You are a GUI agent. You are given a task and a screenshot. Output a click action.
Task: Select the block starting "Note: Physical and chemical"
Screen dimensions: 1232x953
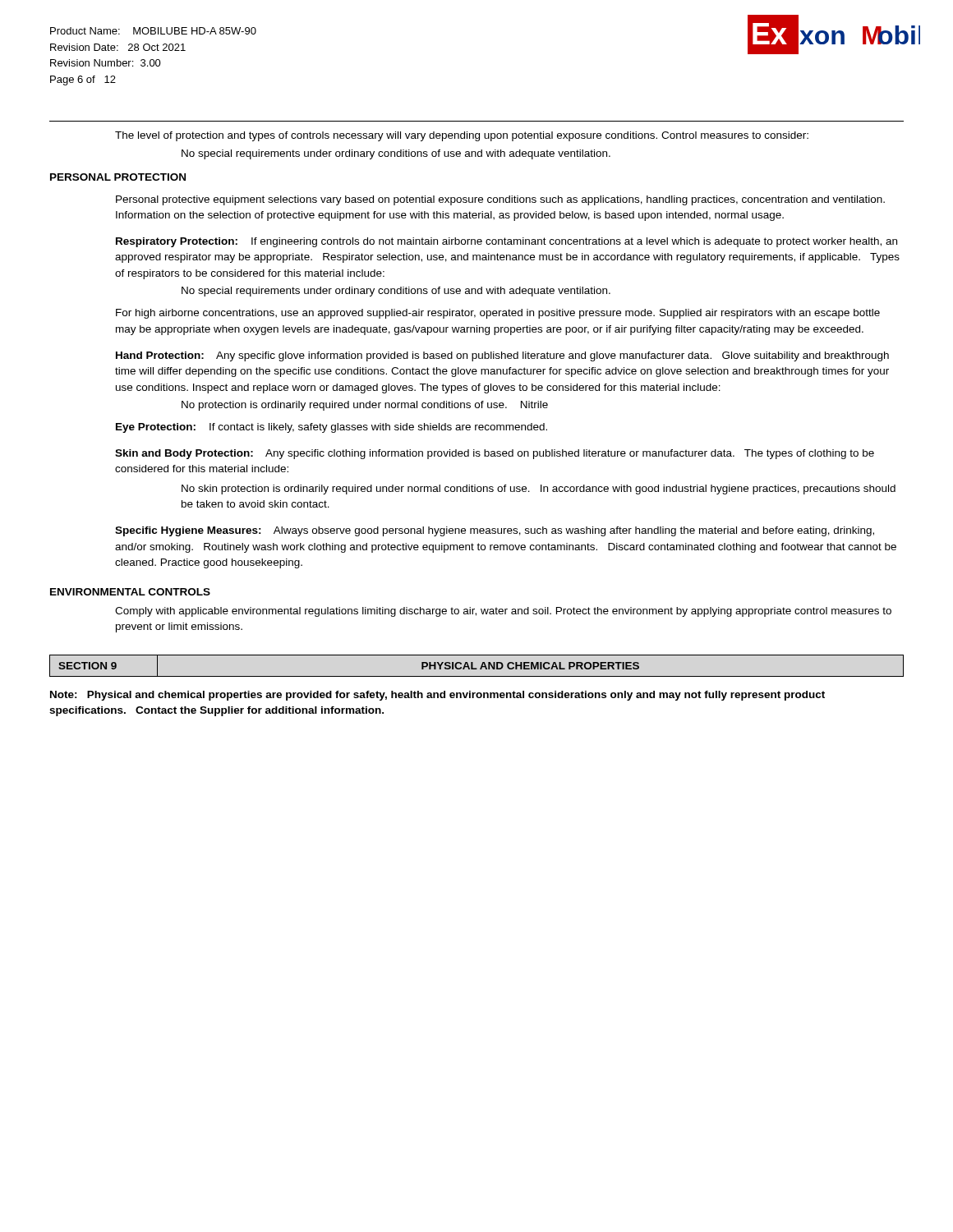point(437,702)
